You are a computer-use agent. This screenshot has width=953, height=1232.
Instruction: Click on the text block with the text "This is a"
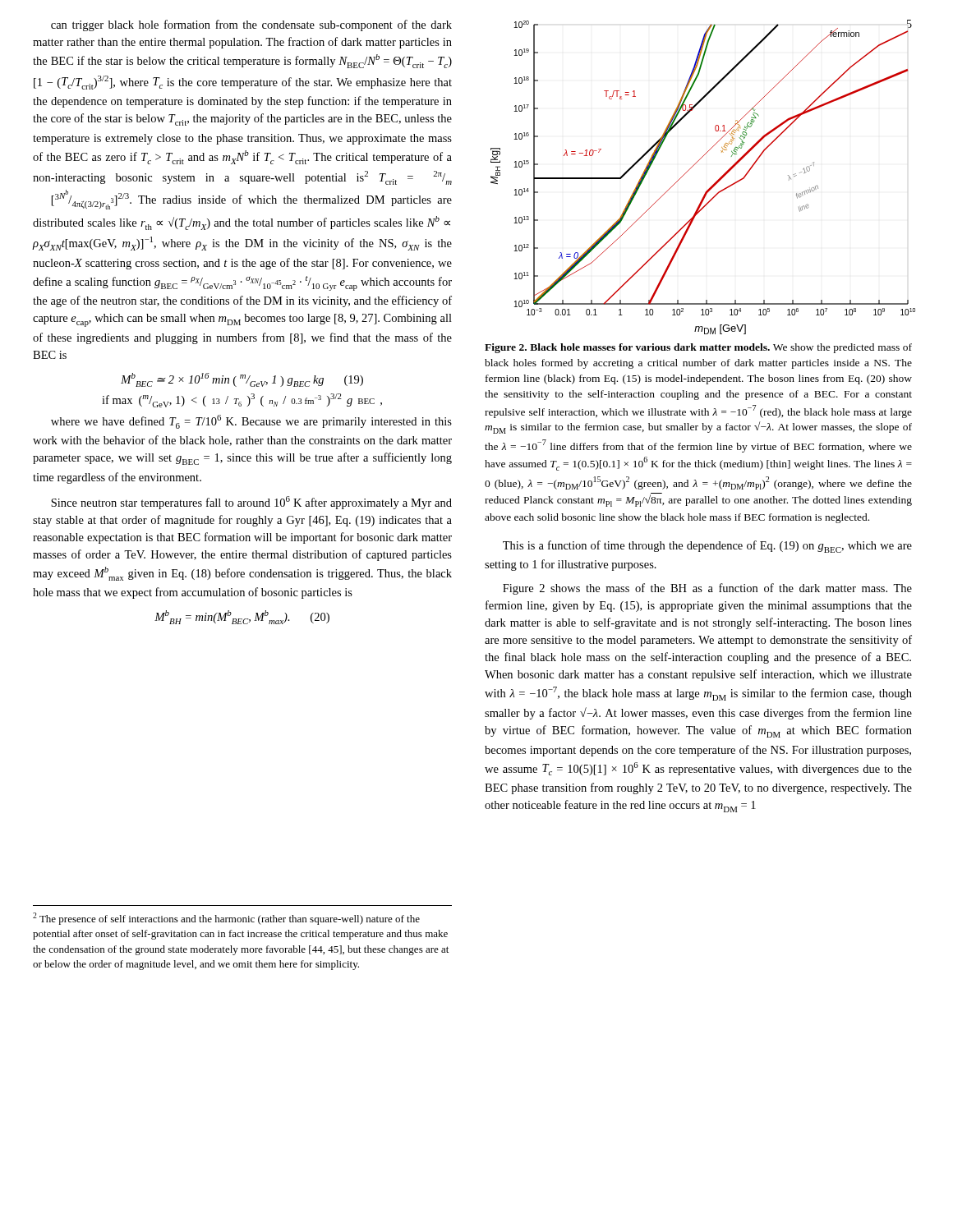(698, 677)
